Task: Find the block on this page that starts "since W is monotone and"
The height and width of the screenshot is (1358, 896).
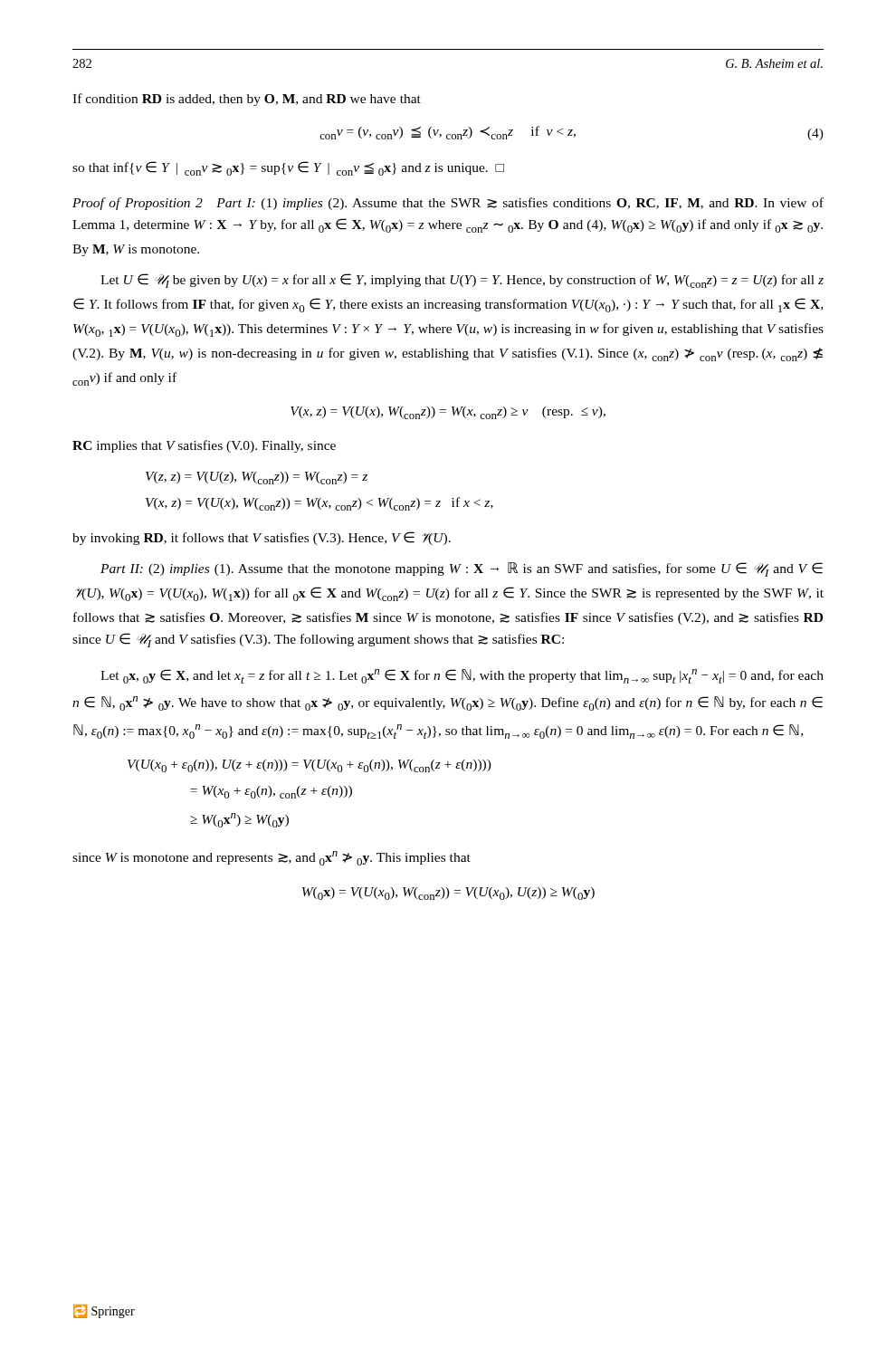Action: pyautogui.click(x=271, y=857)
